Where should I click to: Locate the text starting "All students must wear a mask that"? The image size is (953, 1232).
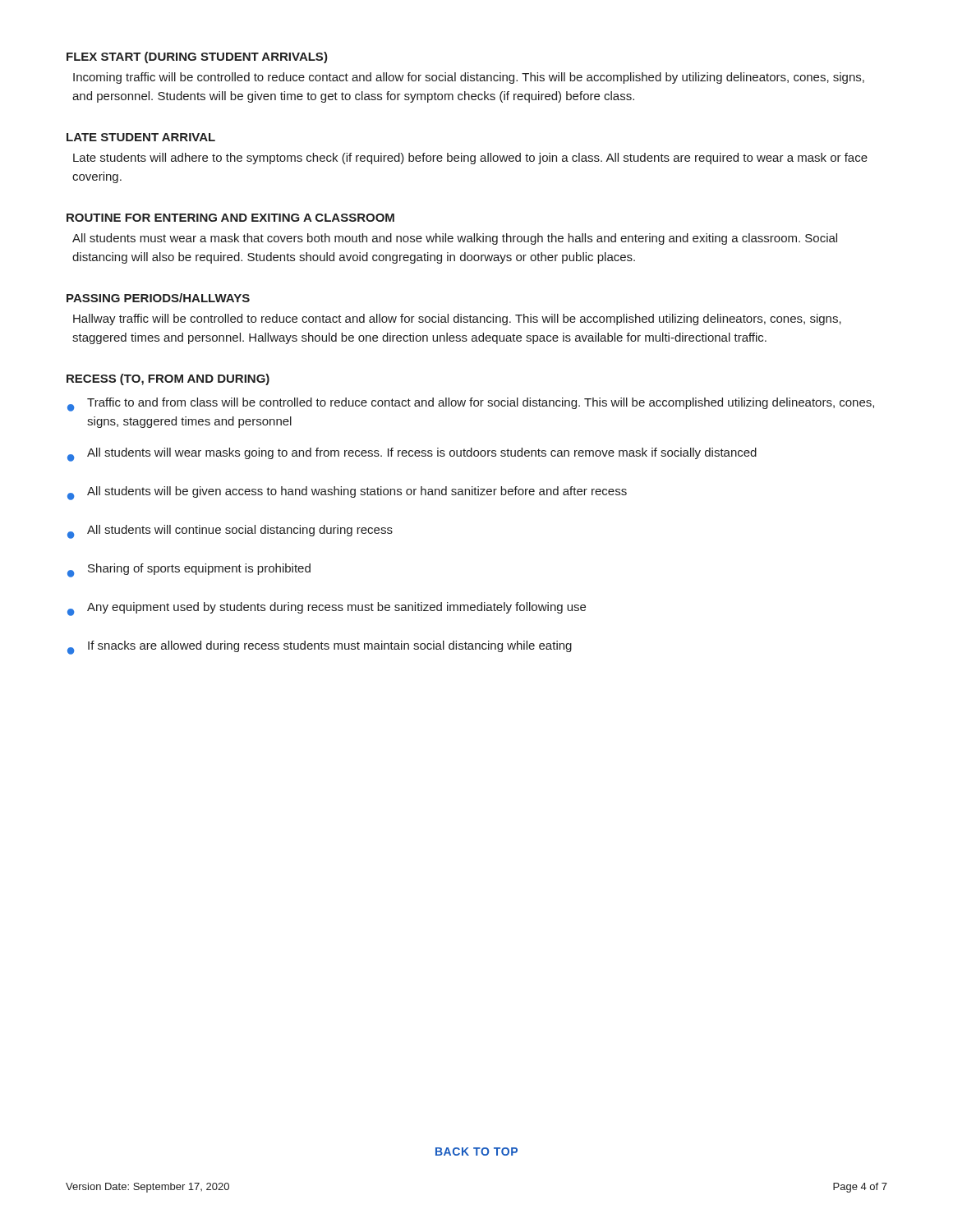pyautogui.click(x=455, y=247)
